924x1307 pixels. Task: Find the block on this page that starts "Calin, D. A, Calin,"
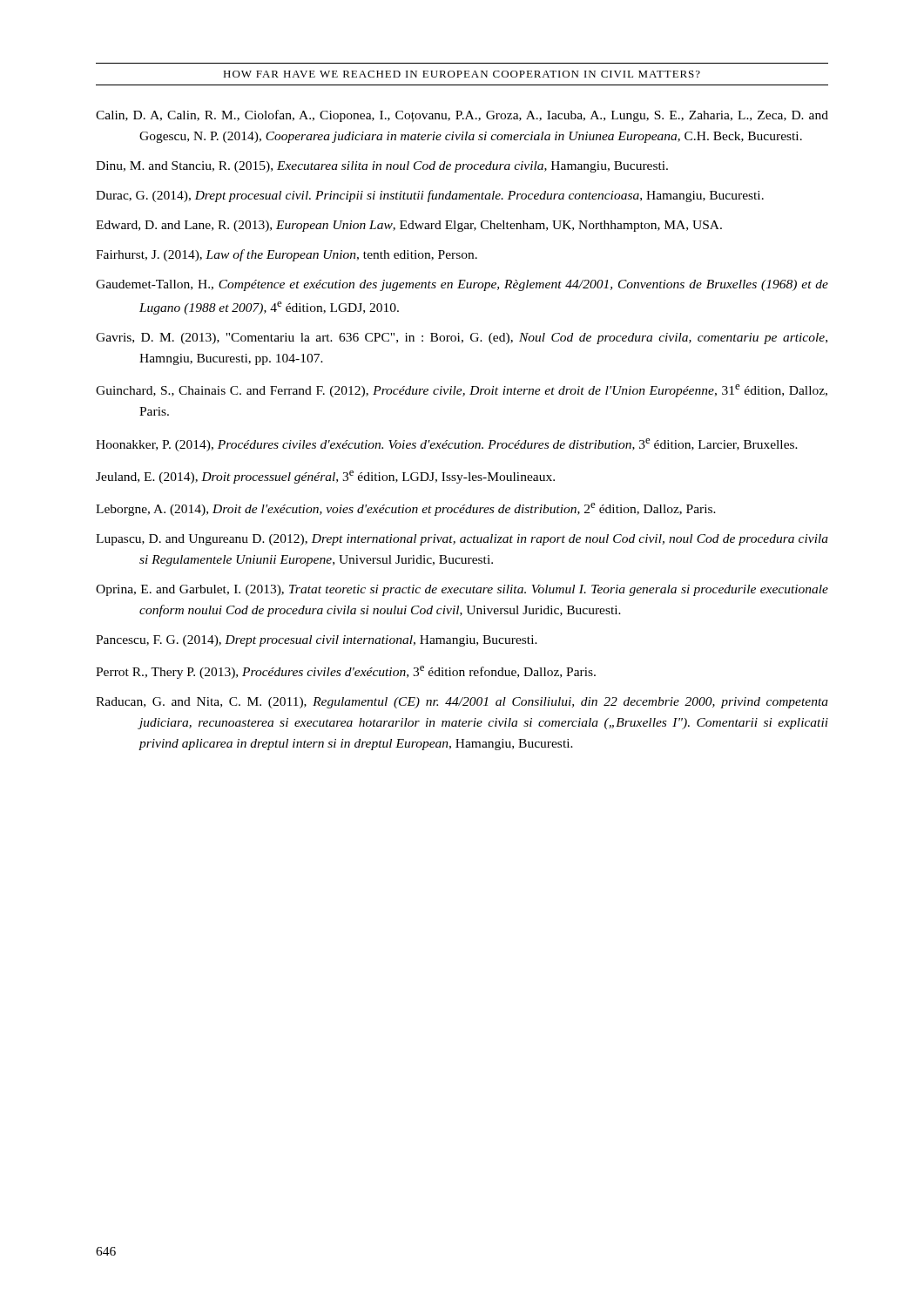coord(462,125)
